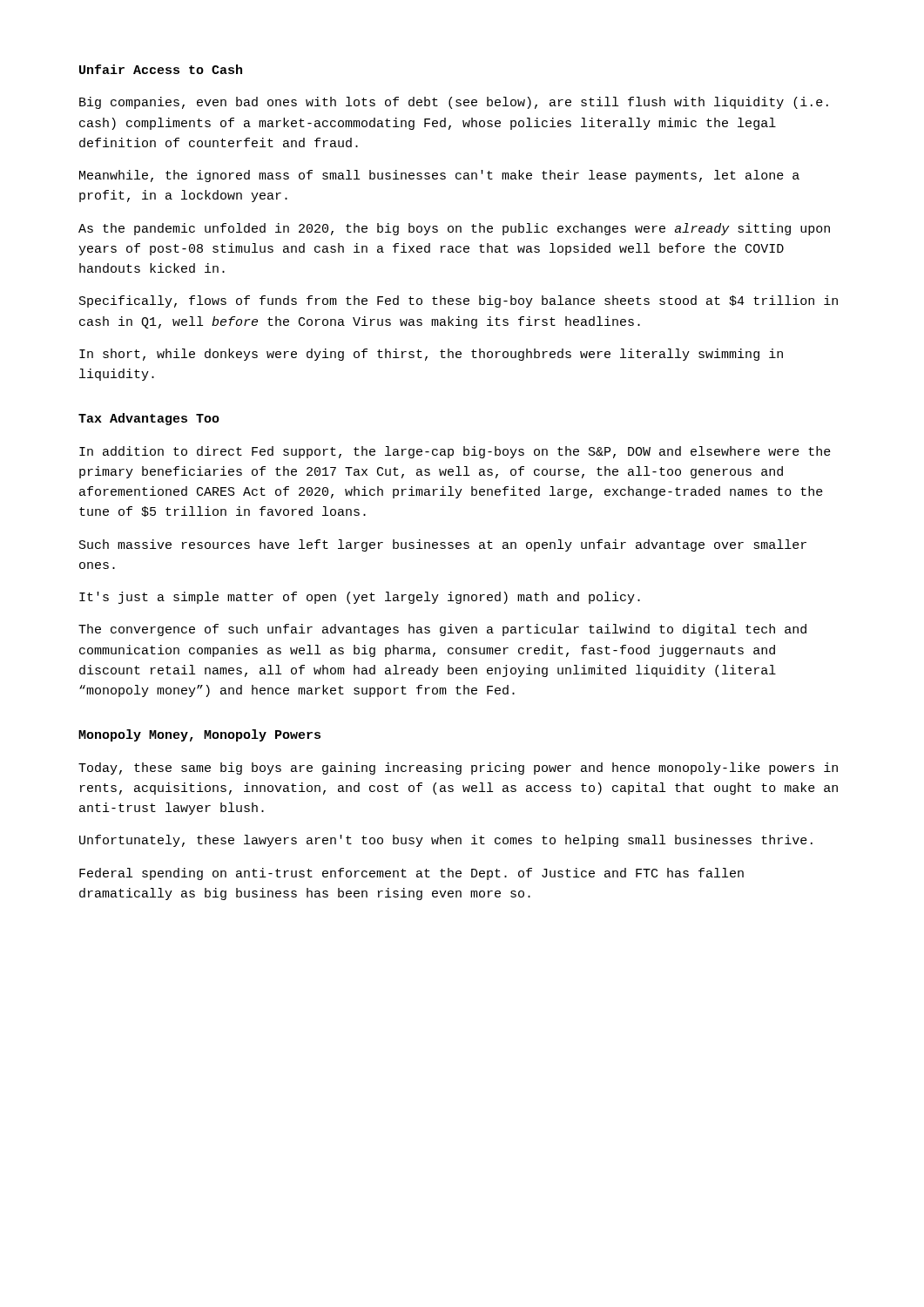
Task: Click on the element starting "Unfortunately, these lawyers aren't too"
Action: pos(447,842)
